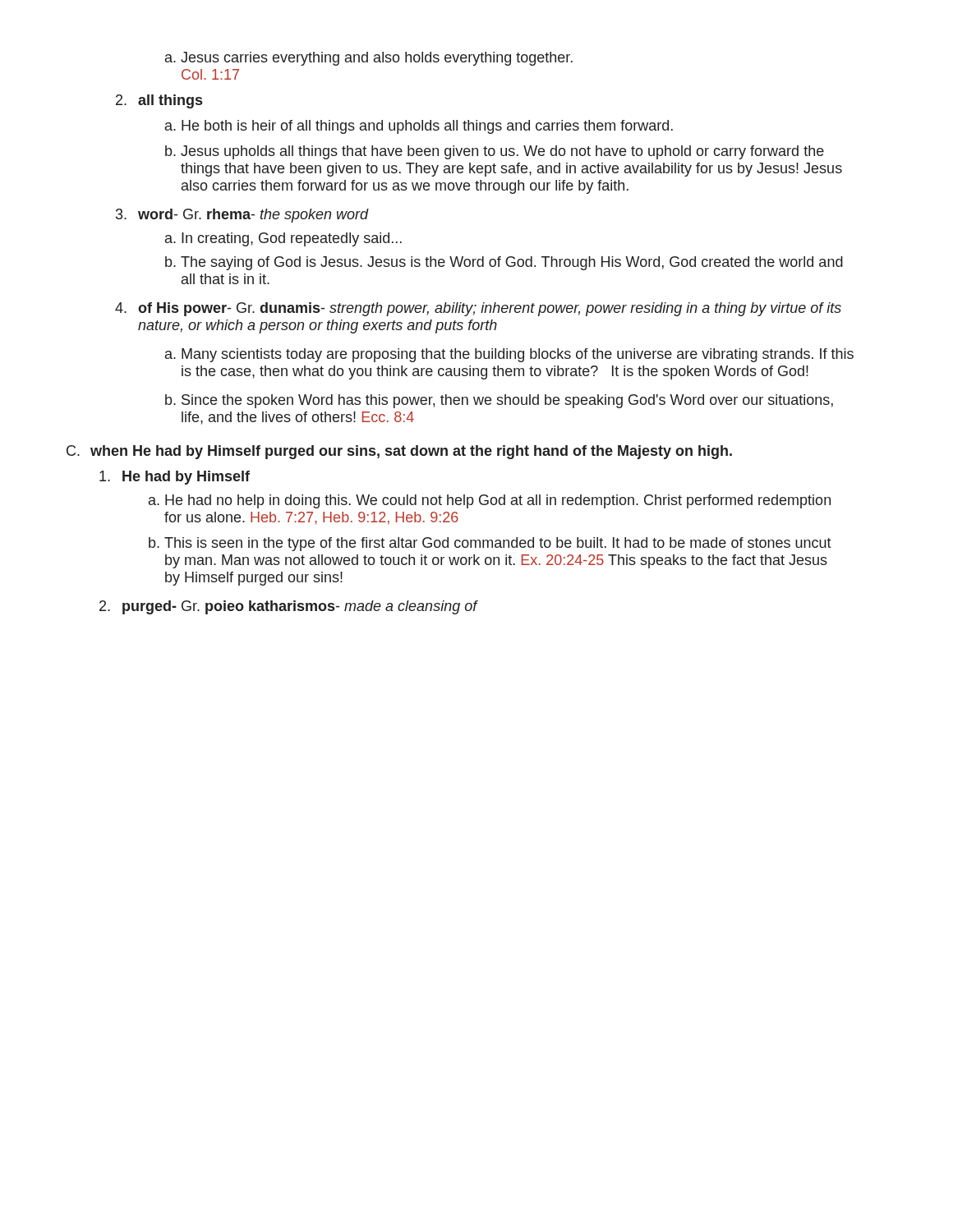Point to the region starting "a. He had no help in doing"
The height and width of the screenshot is (1232, 953).
493,509
